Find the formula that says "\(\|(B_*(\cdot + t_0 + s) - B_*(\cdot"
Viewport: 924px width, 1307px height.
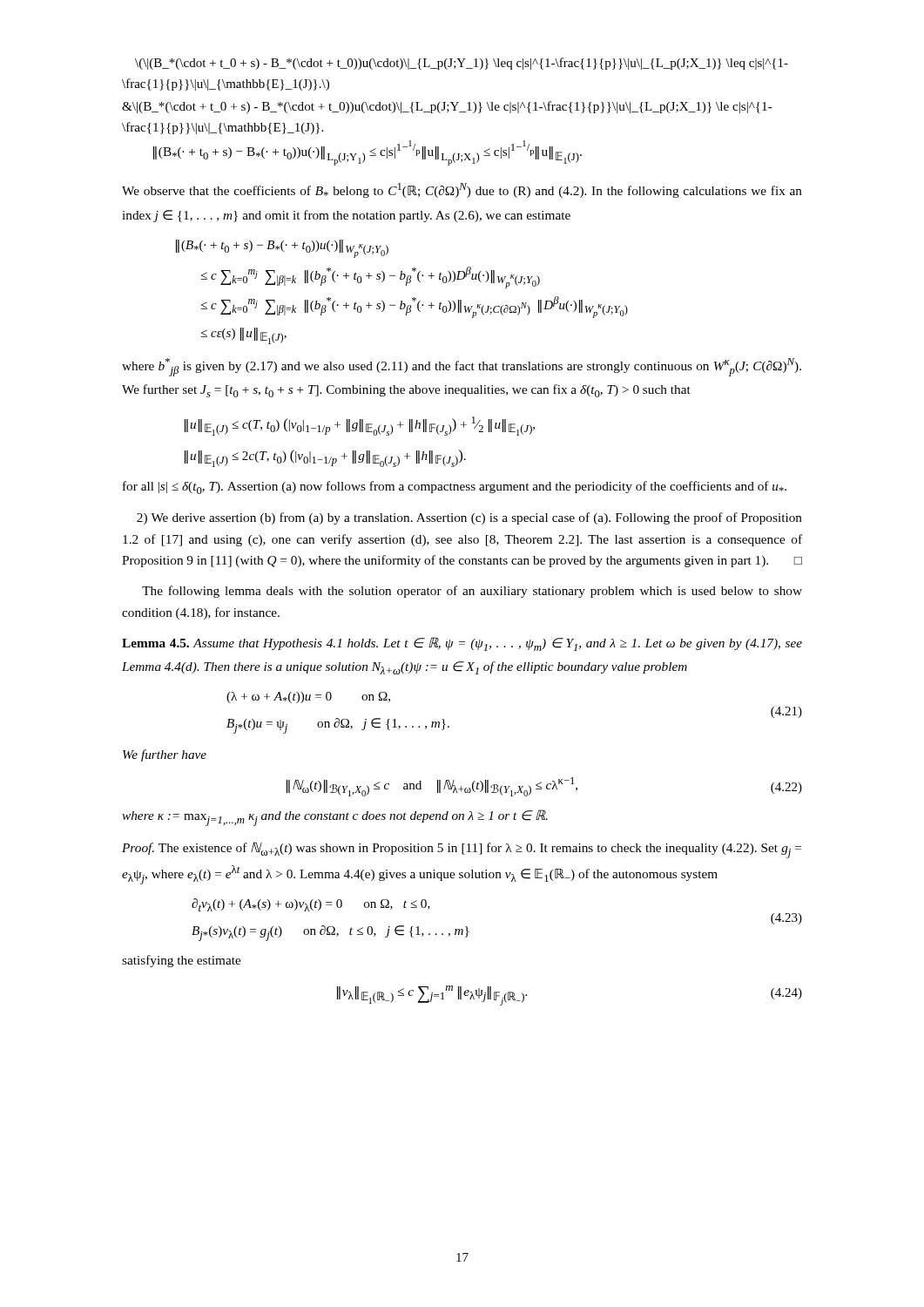[x=462, y=112]
